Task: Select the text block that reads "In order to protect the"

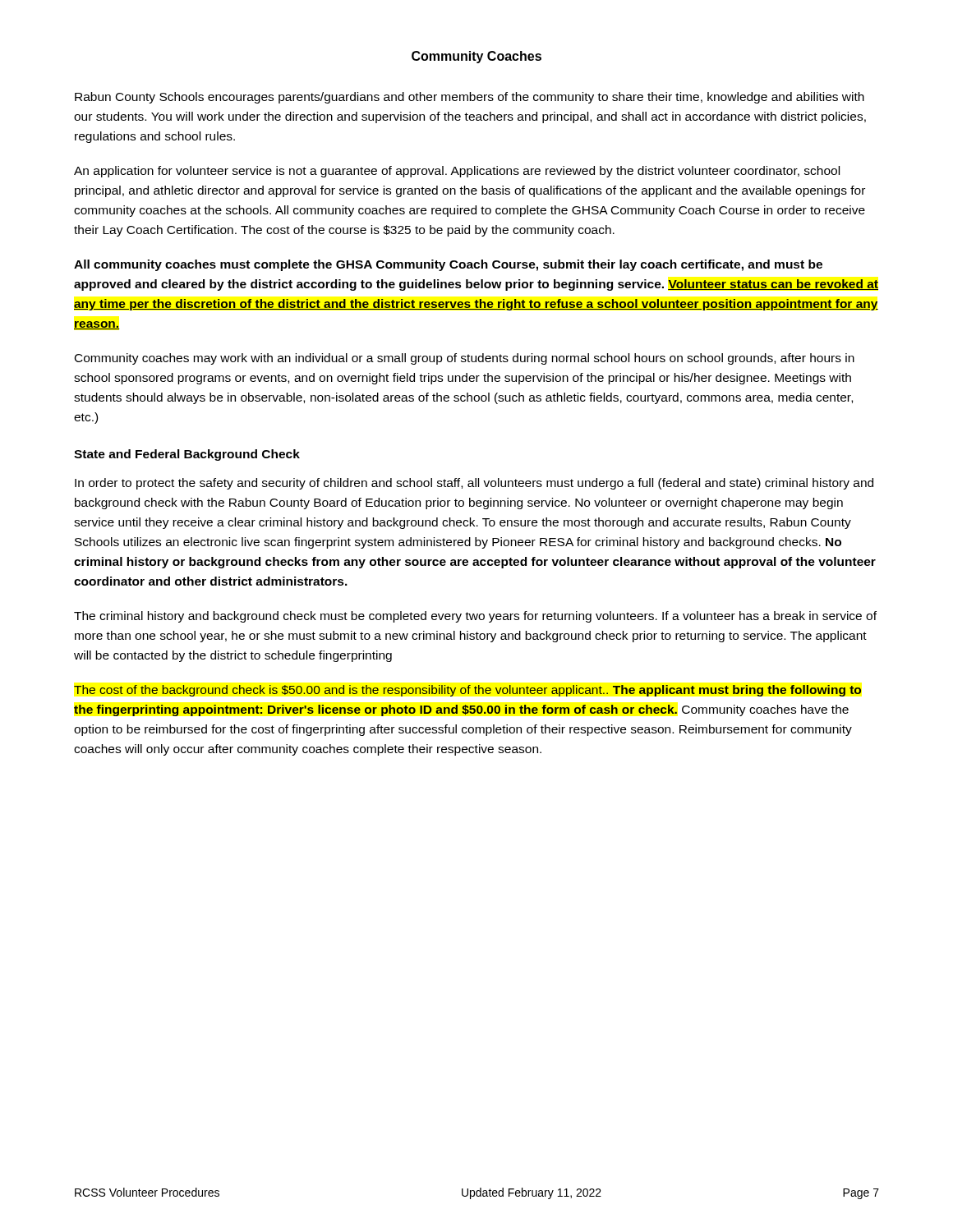Action: [x=475, y=532]
